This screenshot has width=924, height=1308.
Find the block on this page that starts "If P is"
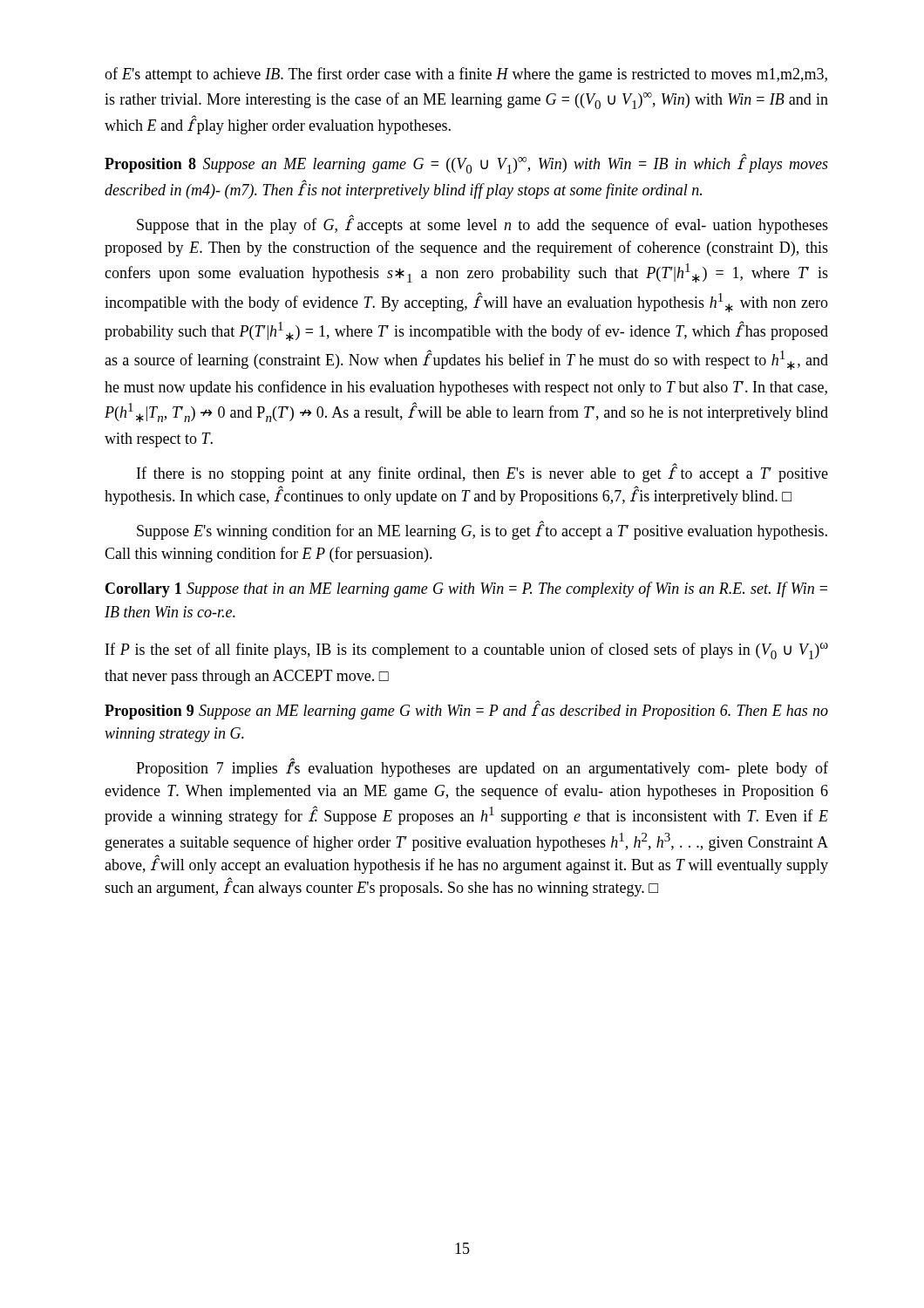[466, 661]
